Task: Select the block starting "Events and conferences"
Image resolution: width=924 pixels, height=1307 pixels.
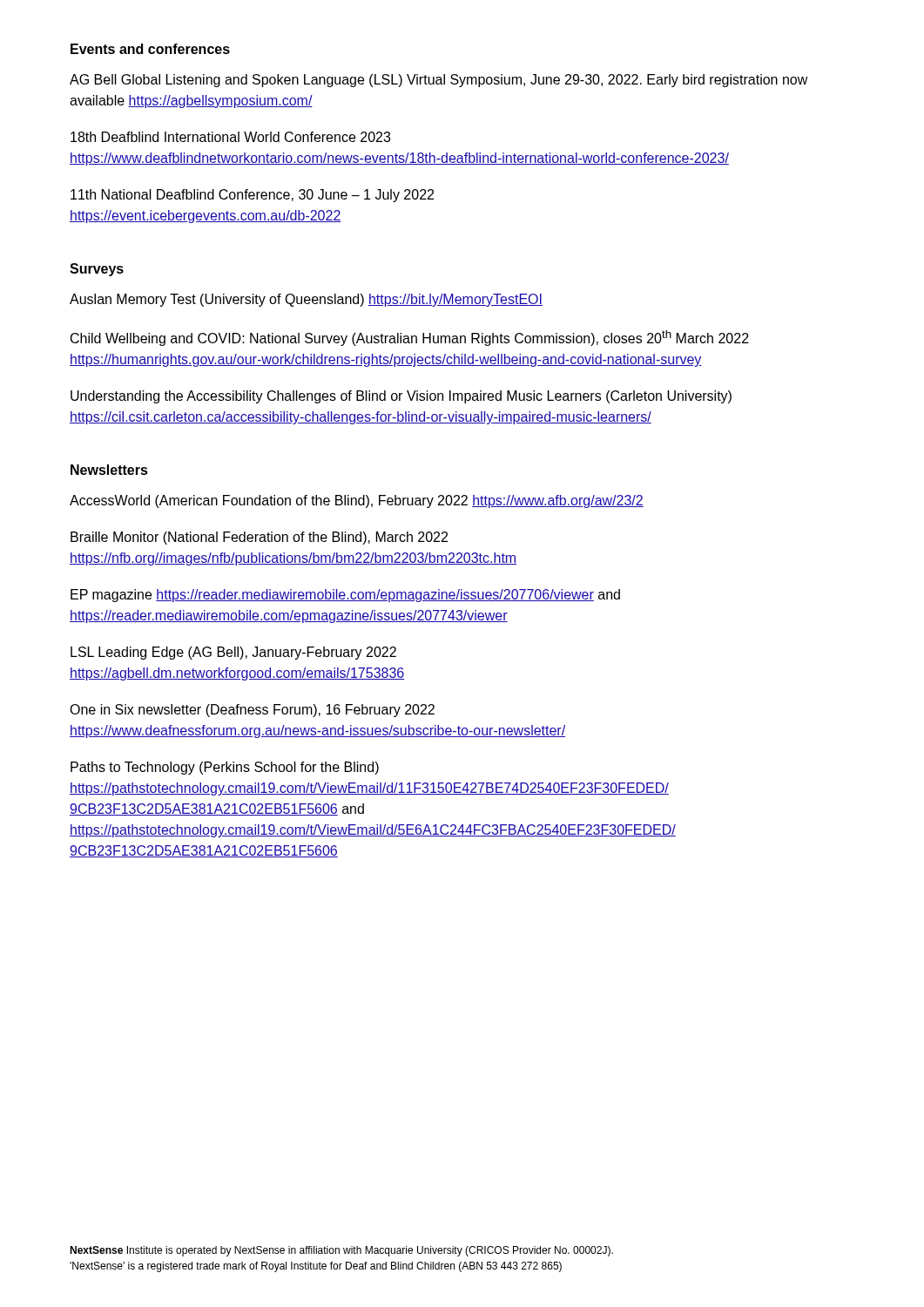Action: pyautogui.click(x=150, y=49)
